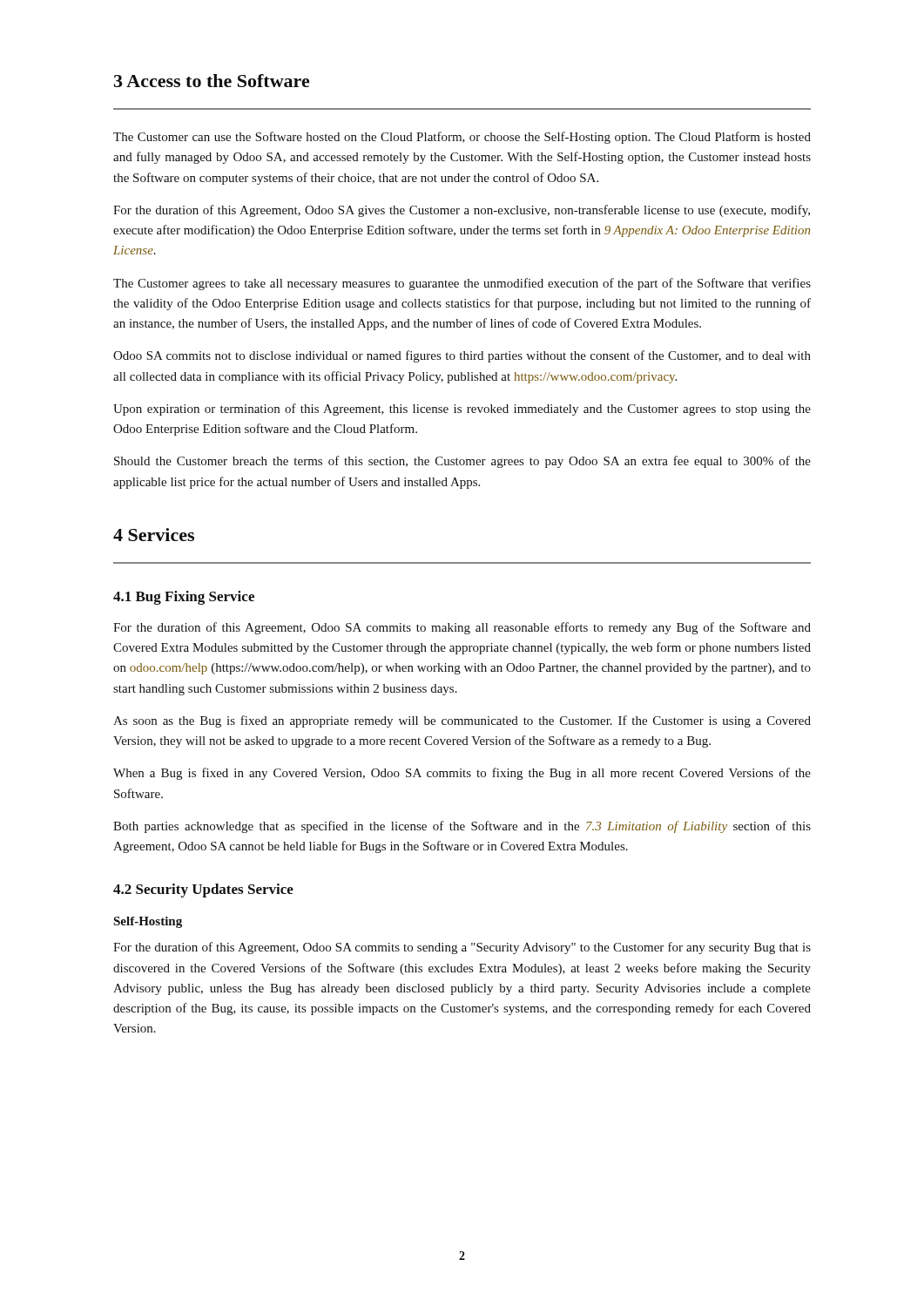Screen dimensions: 1307x924
Task: Locate the element starting "Upon expiration or termination of this Agreement,"
Action: (x=462, y=419)
